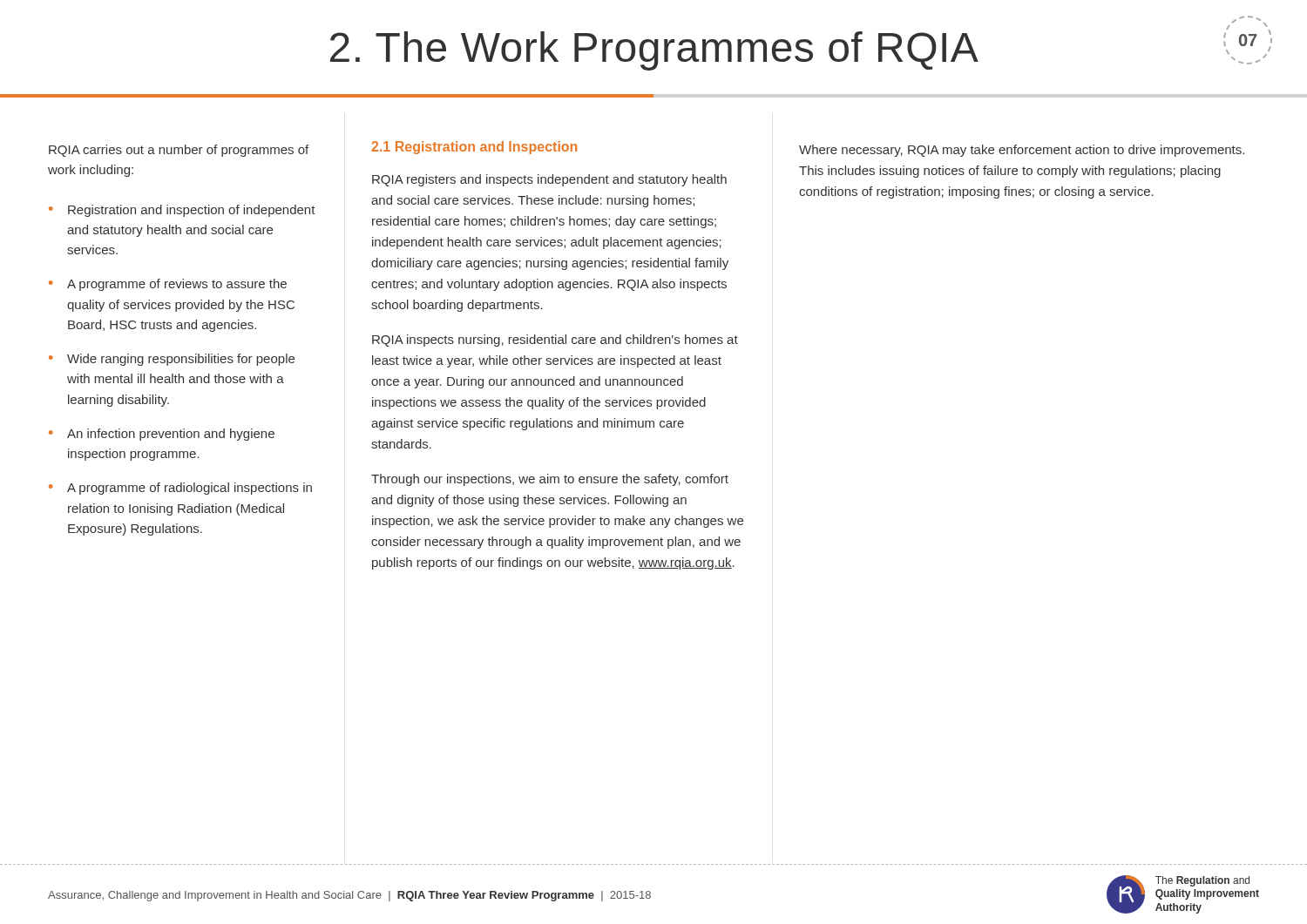1307x924 pixels.
Task: Find the block on this page that starts "RQIA registers and inspects independent and statutory"
Action: pyautogui.click(x=559, y=371)
